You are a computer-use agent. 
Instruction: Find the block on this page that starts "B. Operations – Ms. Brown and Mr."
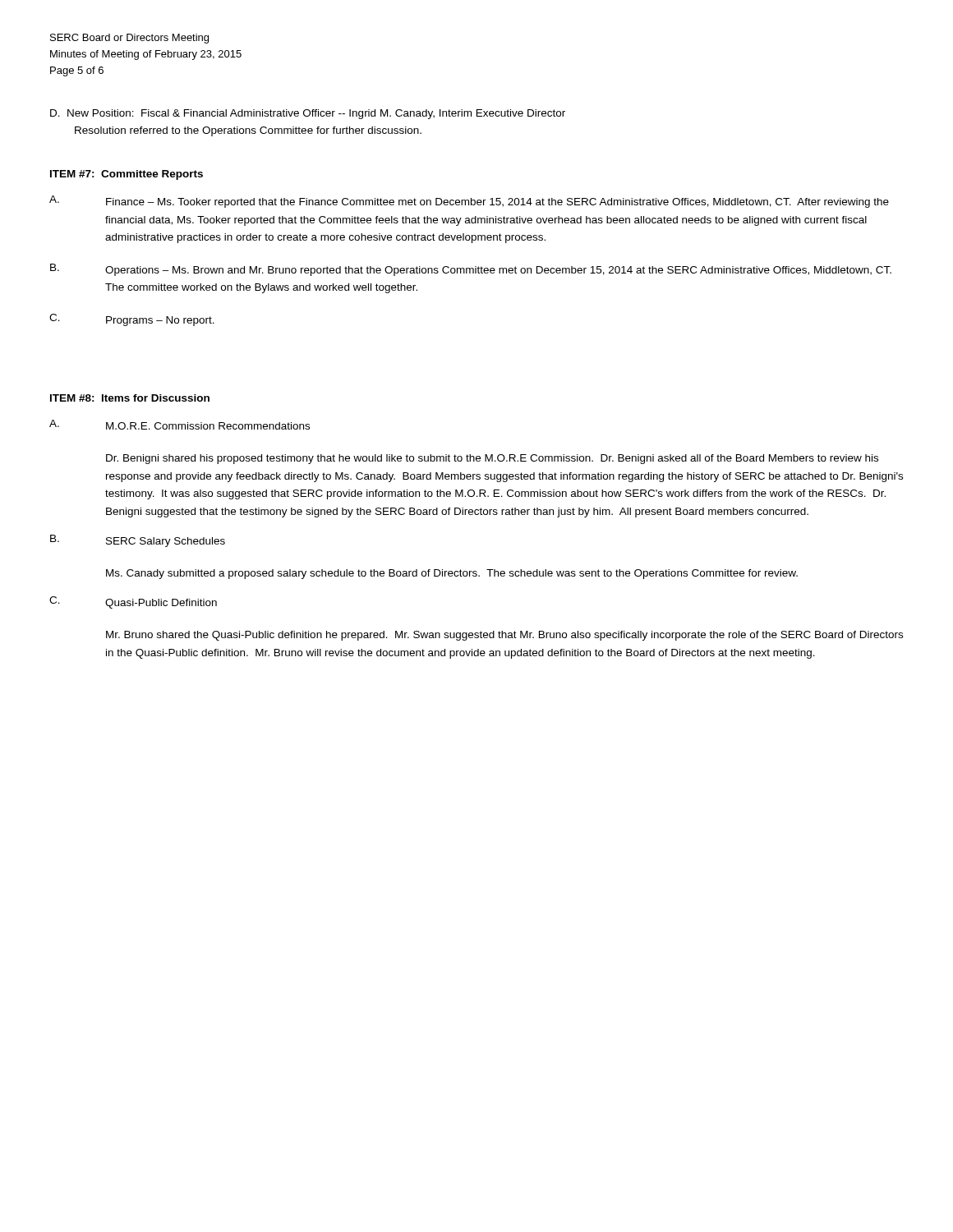coord(476,279)
